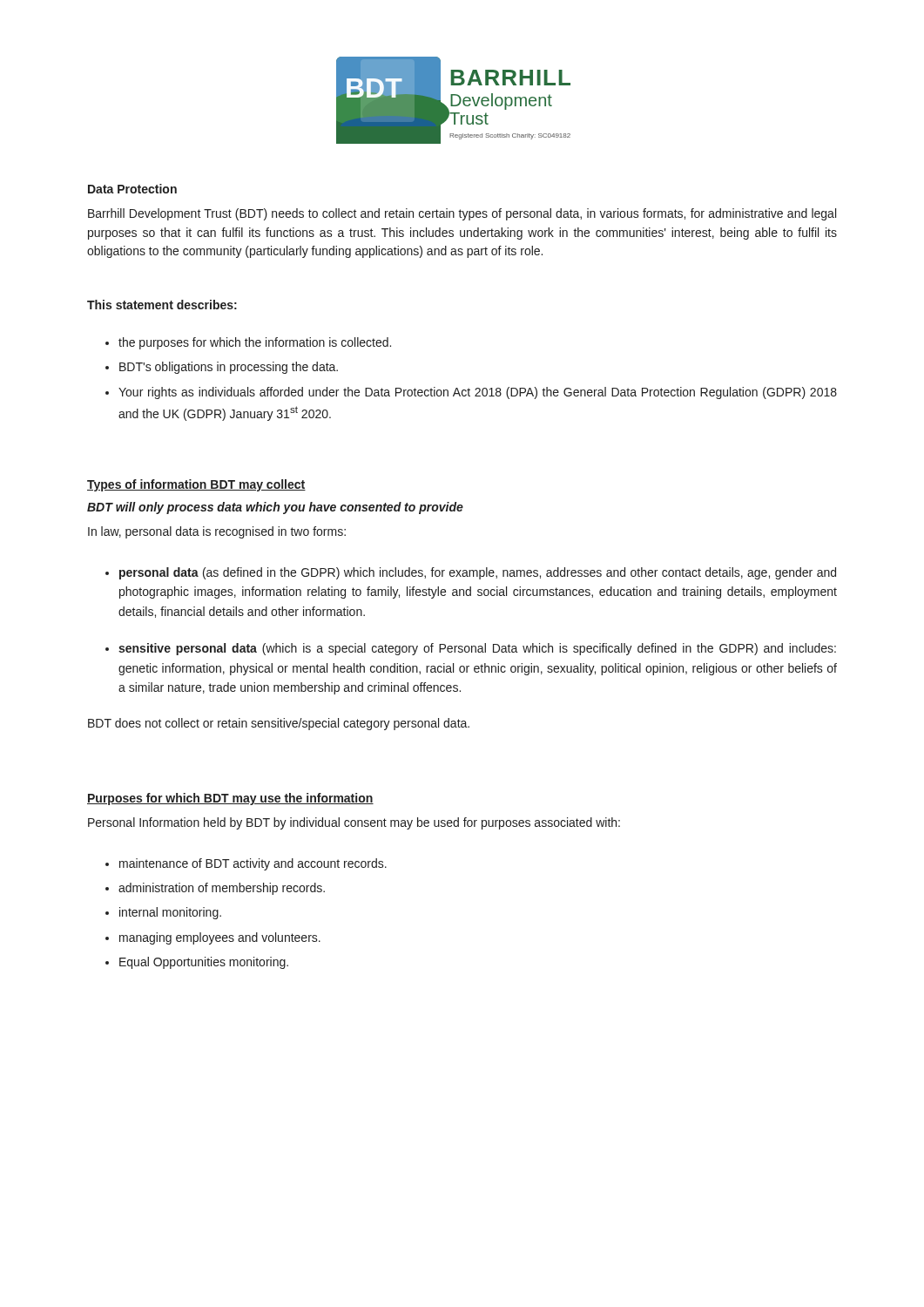Navigate to the text starting "maintenance of BDT activity"
The width and height of the screenshot is (924, 1307).
click(x=246, y=864)
